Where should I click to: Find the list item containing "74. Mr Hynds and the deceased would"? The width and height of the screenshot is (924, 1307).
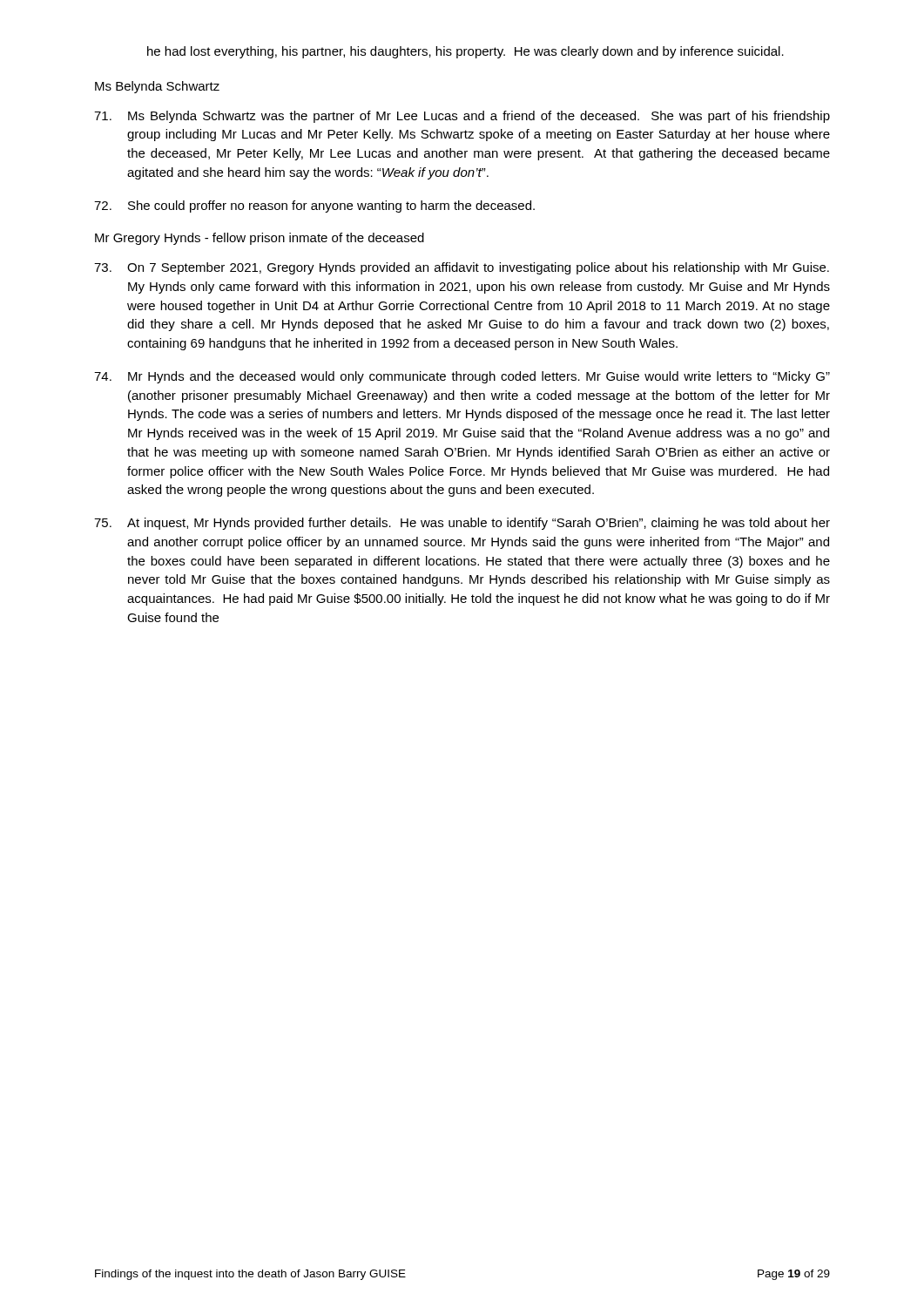click(x=462, y=433)
